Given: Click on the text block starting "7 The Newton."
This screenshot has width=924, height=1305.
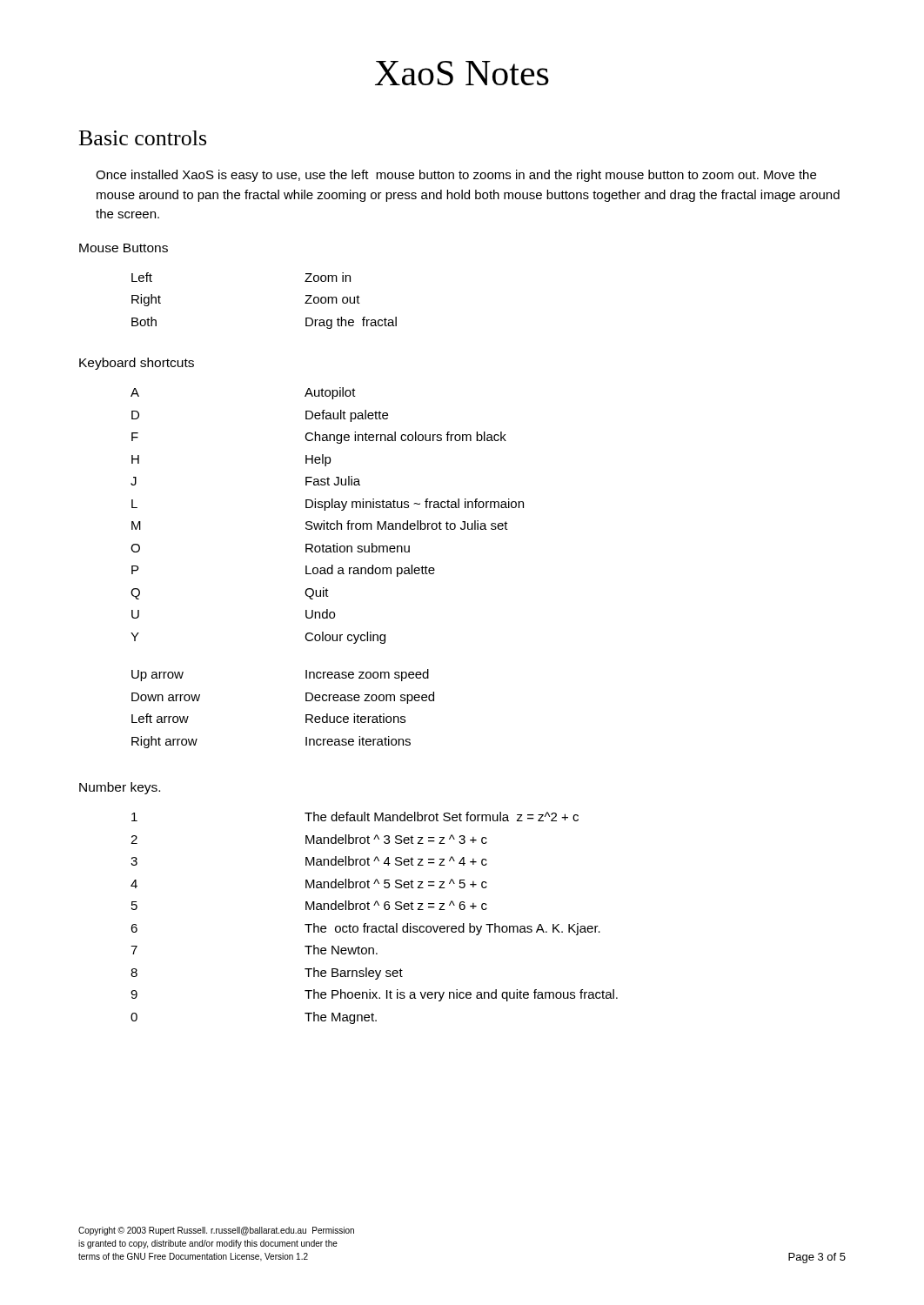Looking at the screenshot, I should (x=134, y=950).
